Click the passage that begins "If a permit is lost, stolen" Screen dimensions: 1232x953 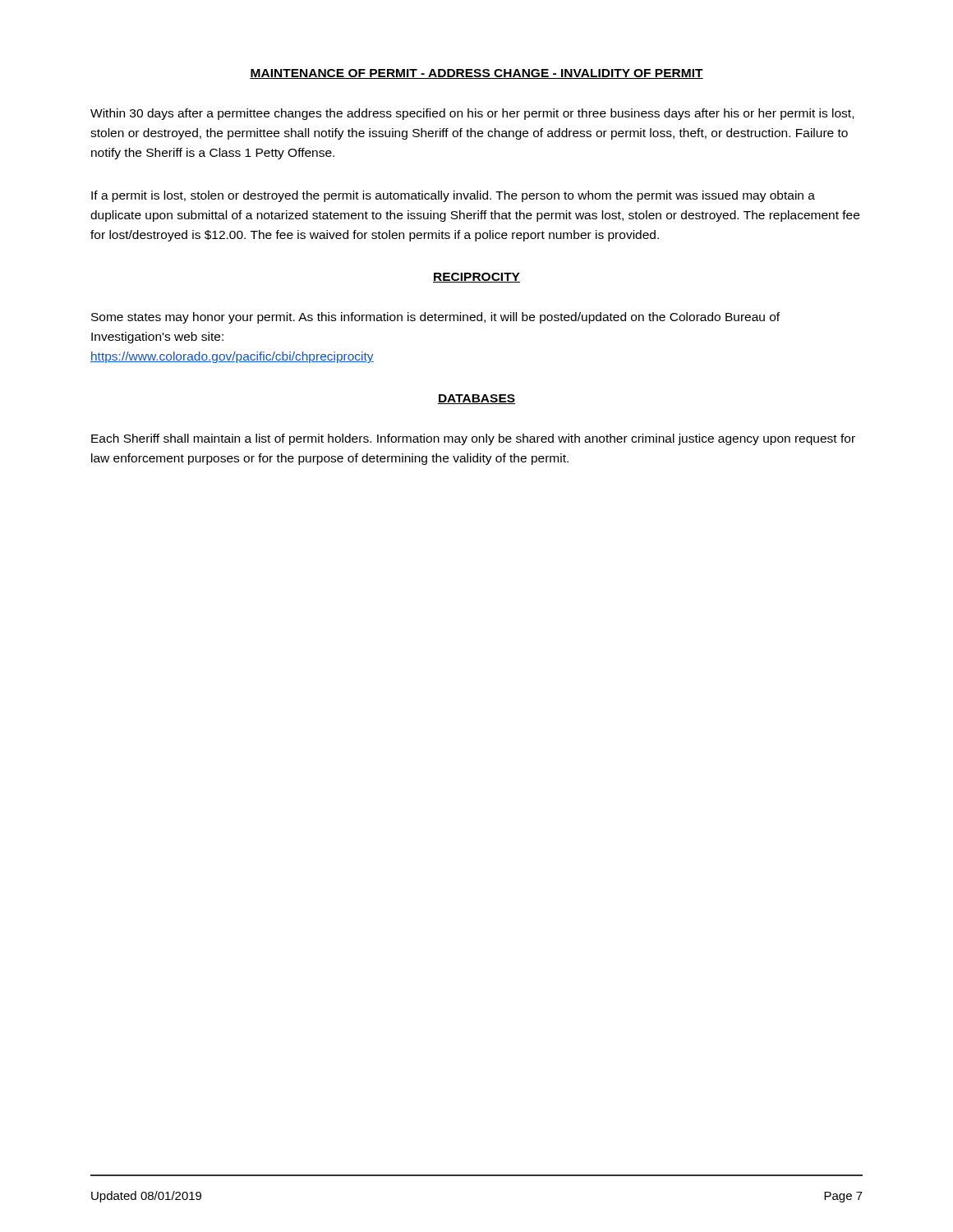[475, 215]
